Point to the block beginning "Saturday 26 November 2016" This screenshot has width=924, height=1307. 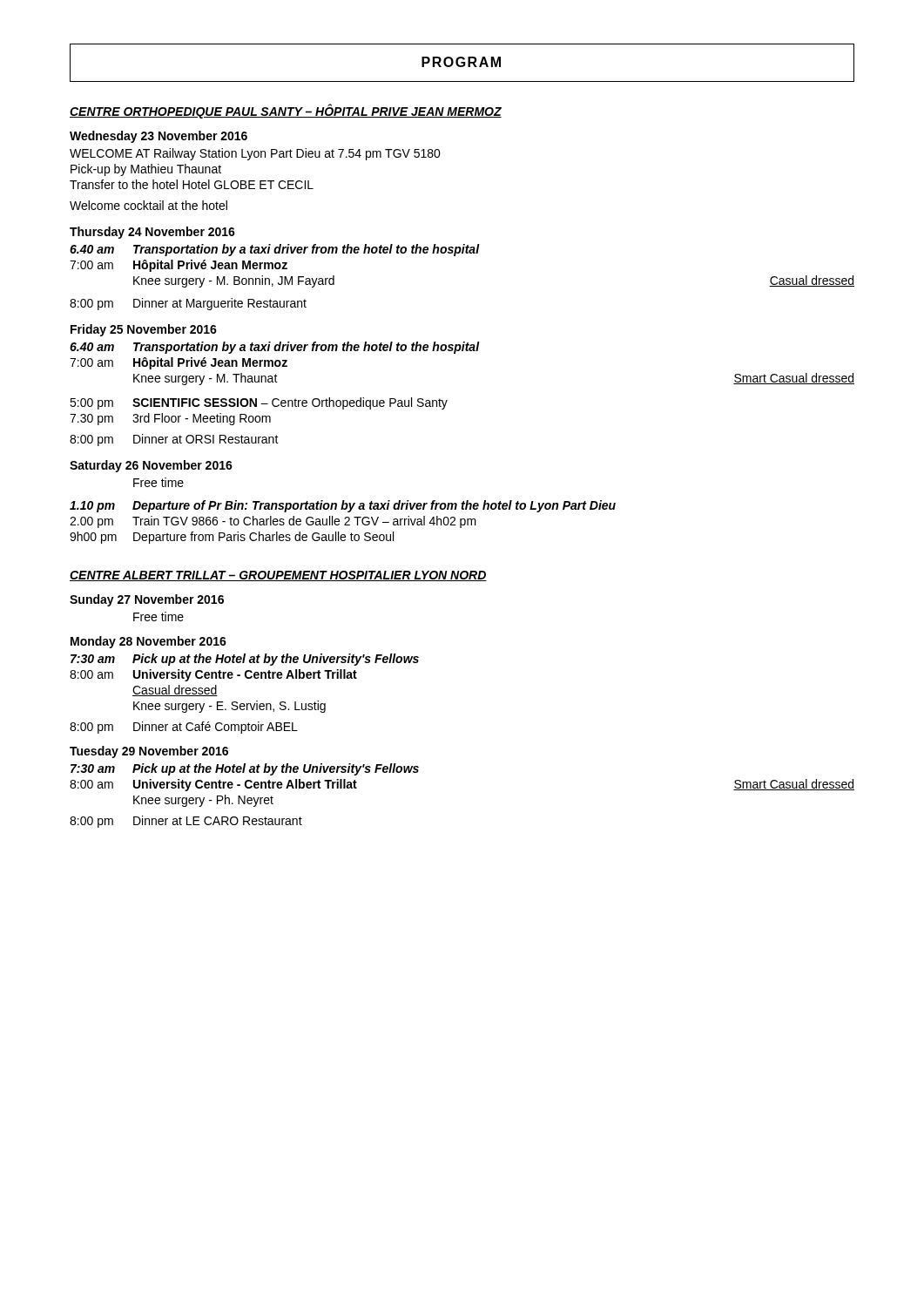pyautogui.click(x=151, y=466)
